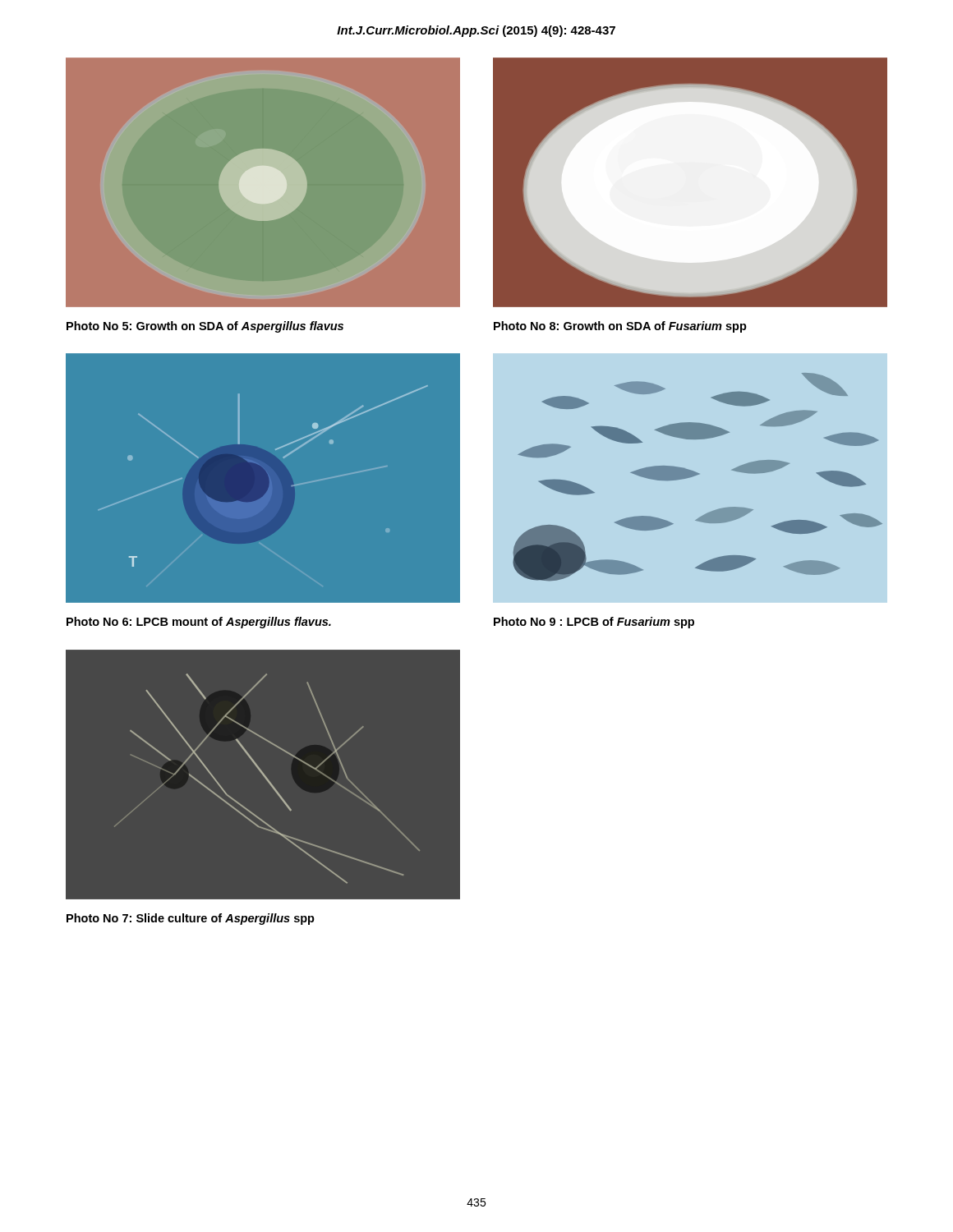Locate the text block starting "Photo No 9 : LPCB"
This screenshot has width=953, height=1232.
(x=594, y=622)
